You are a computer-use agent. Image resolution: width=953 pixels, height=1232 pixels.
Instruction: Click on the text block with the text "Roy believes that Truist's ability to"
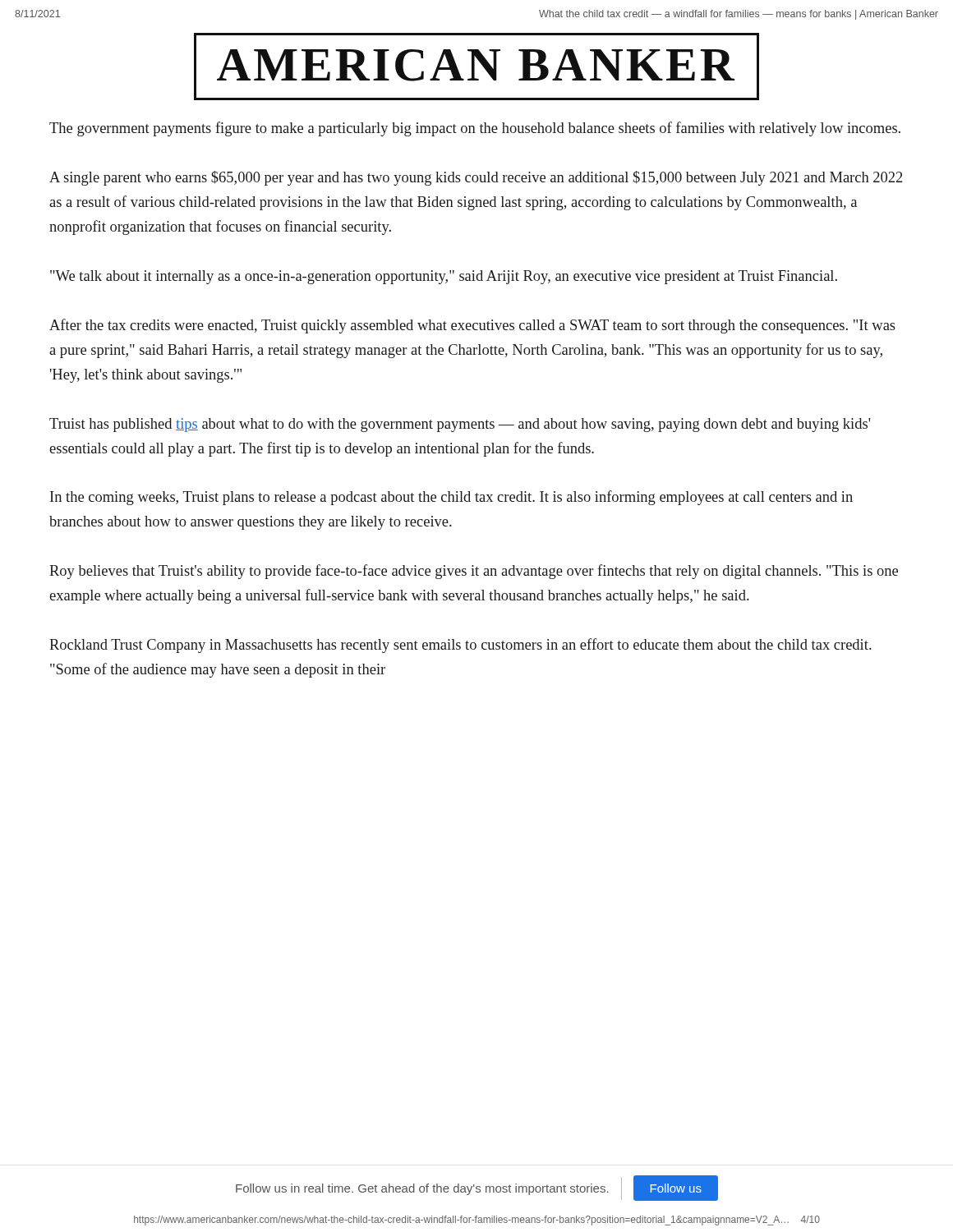(474, 583)
